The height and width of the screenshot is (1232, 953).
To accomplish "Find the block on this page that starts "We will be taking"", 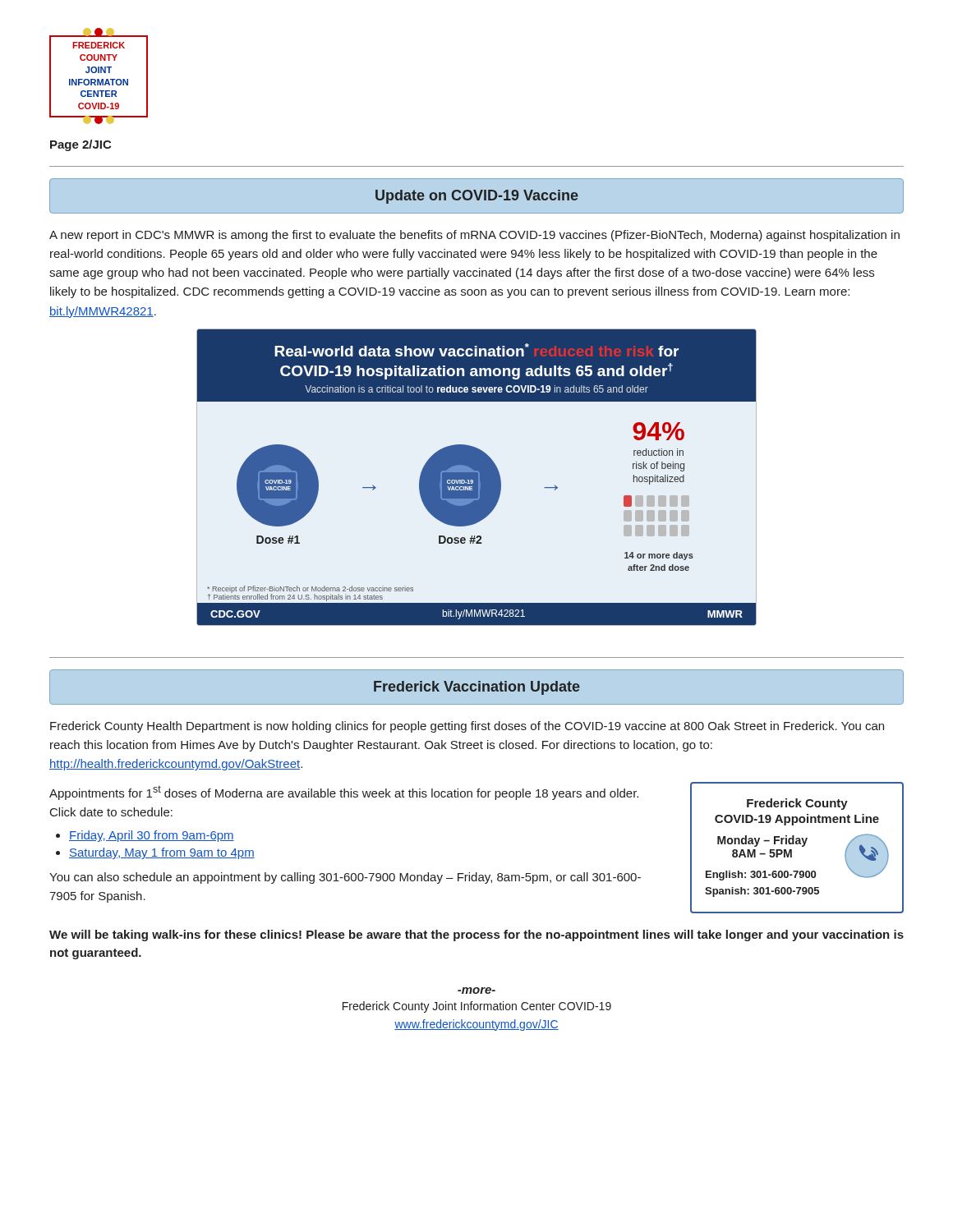I will (476, 943).
